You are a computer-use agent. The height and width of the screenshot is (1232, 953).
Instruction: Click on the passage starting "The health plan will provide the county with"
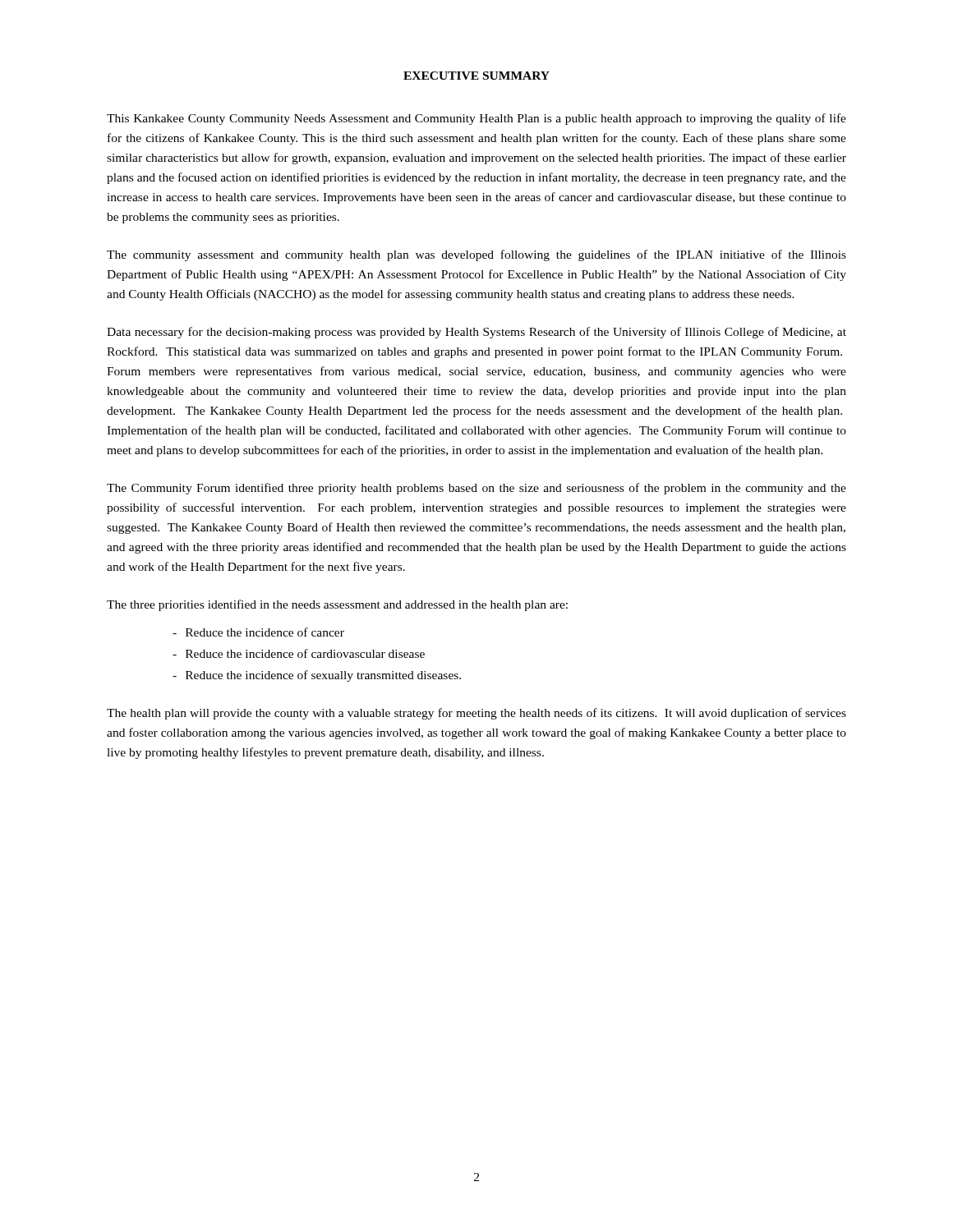[x=476, y=733]
